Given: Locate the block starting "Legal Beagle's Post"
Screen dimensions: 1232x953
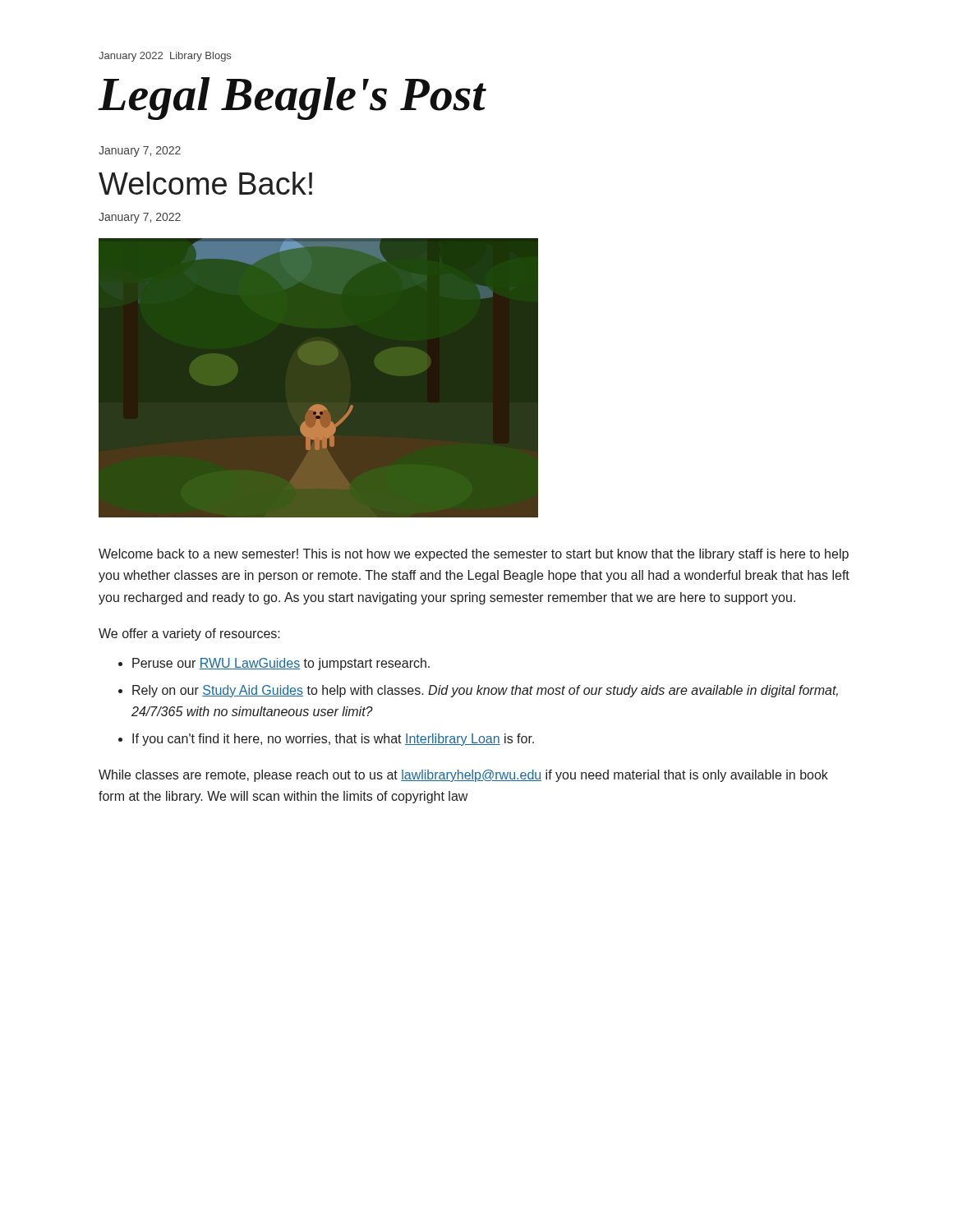Looking at the screenshot, I should tap(292, 94).
